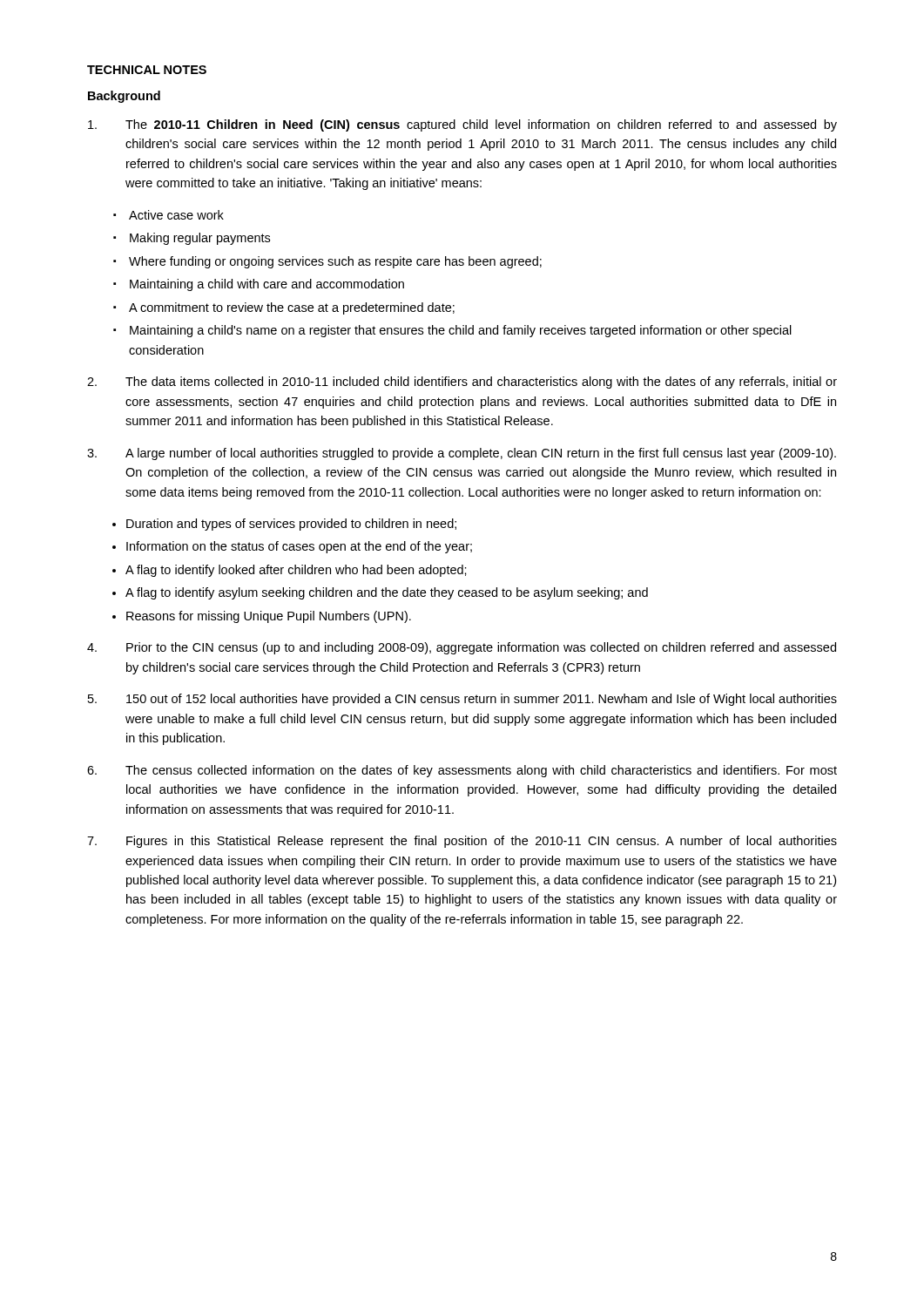Select the text block starting "Duration and types of services provided to"
This screenshot has height=1307, width=924.
[x=291, y=524]
